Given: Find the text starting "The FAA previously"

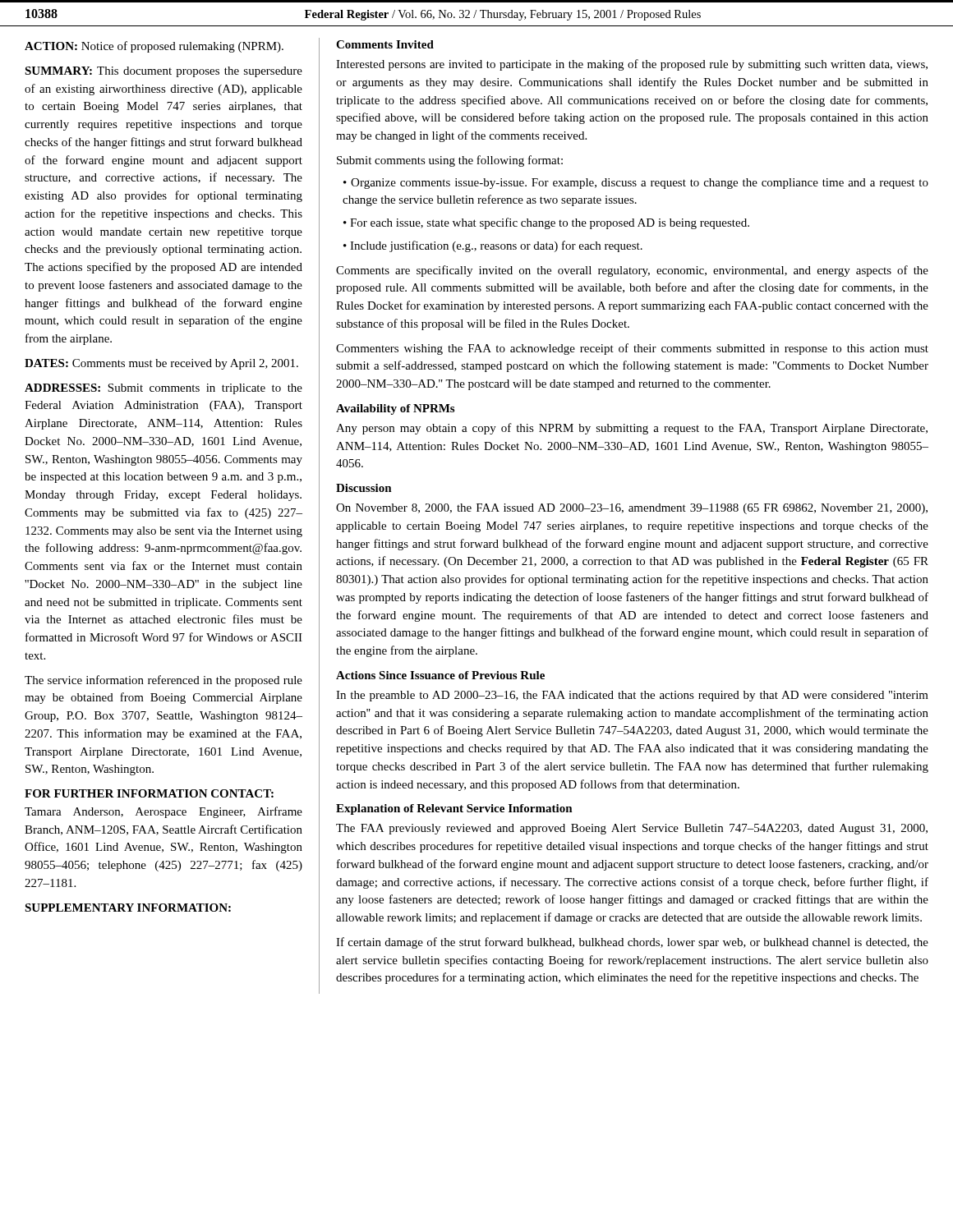Looking at the screenshot, I should [x=632, y=873].
